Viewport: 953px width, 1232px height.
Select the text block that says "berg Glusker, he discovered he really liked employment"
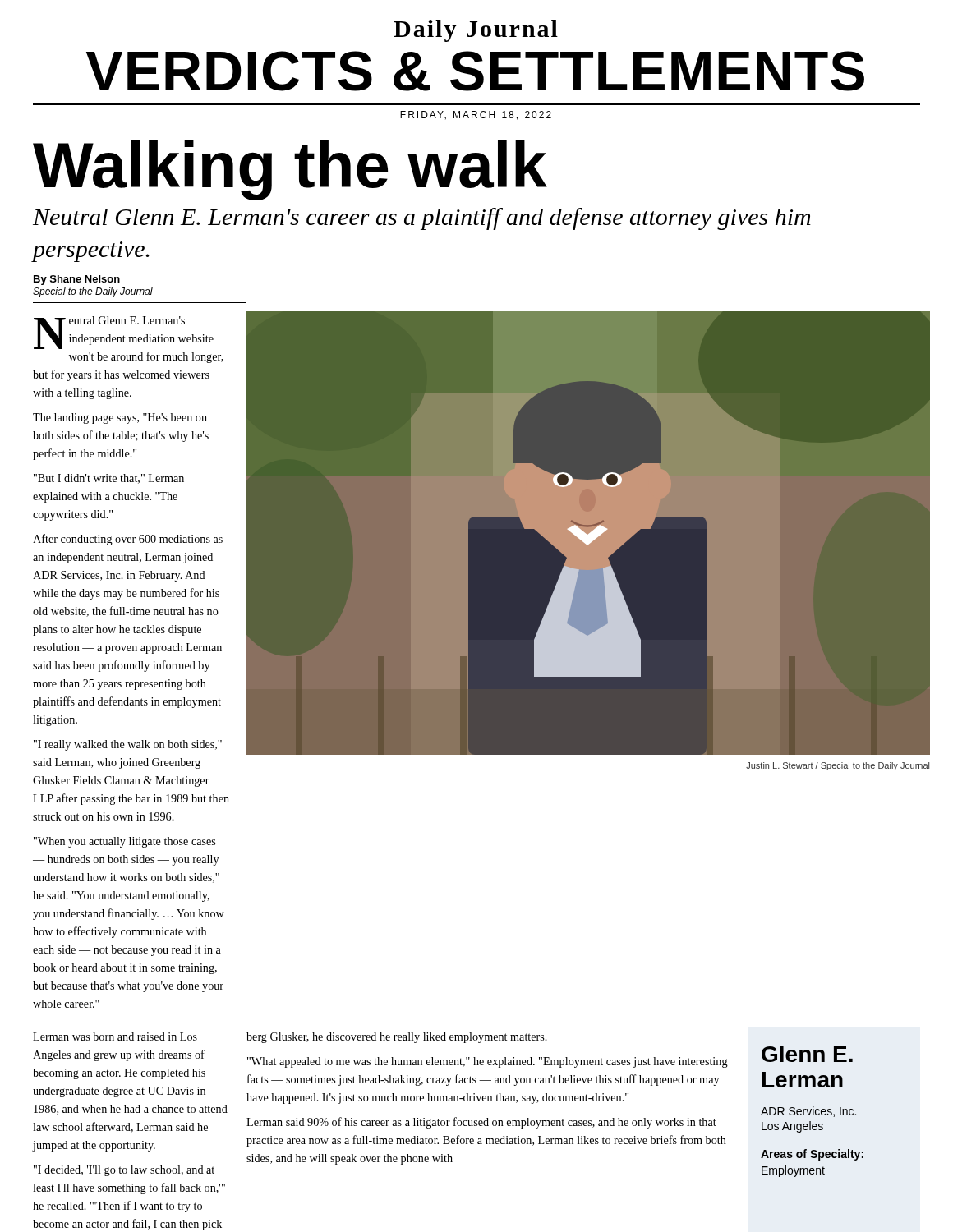(x=489, y=1097)
